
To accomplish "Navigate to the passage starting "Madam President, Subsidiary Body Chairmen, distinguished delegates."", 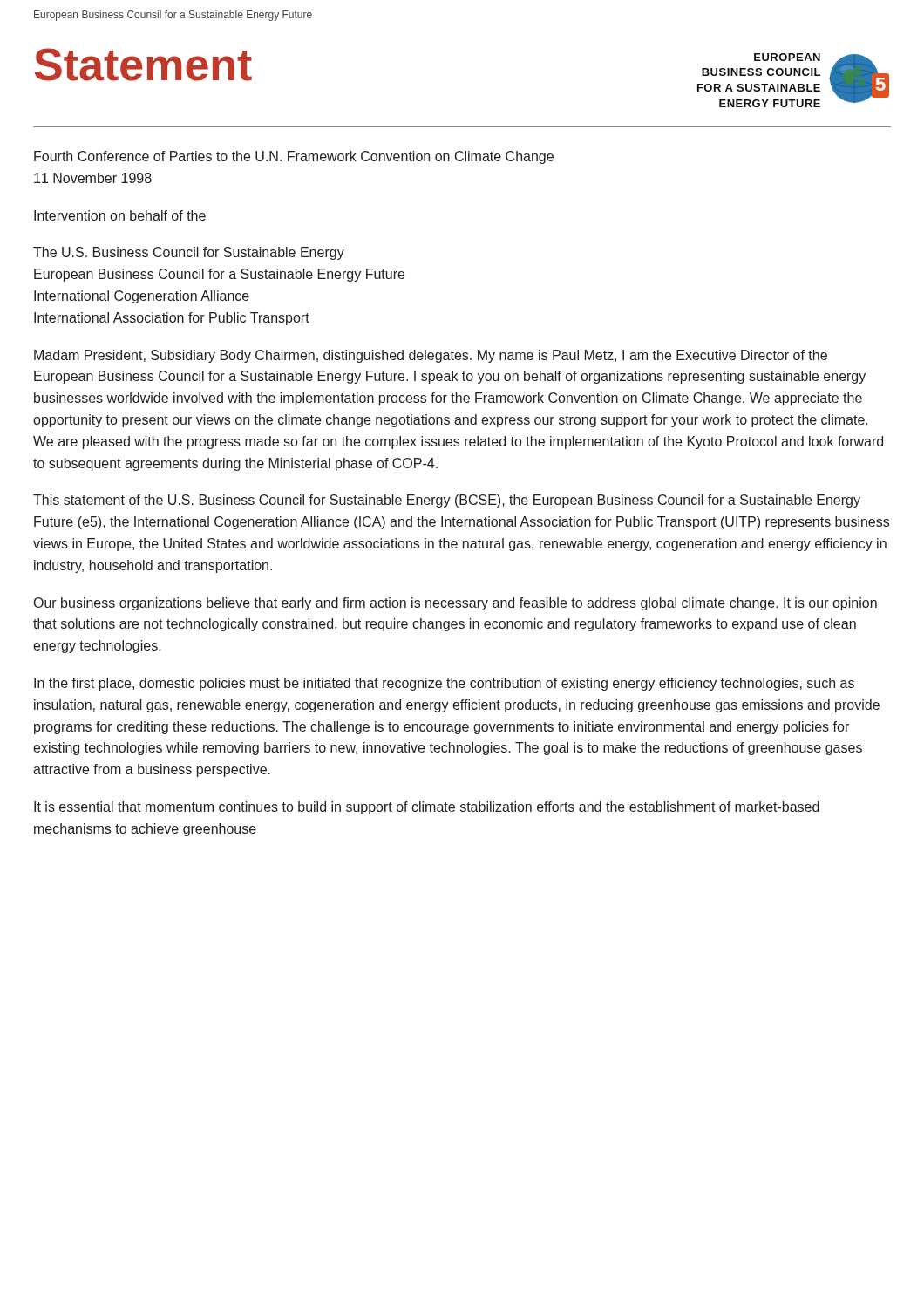I will click(x=462, y=410).
